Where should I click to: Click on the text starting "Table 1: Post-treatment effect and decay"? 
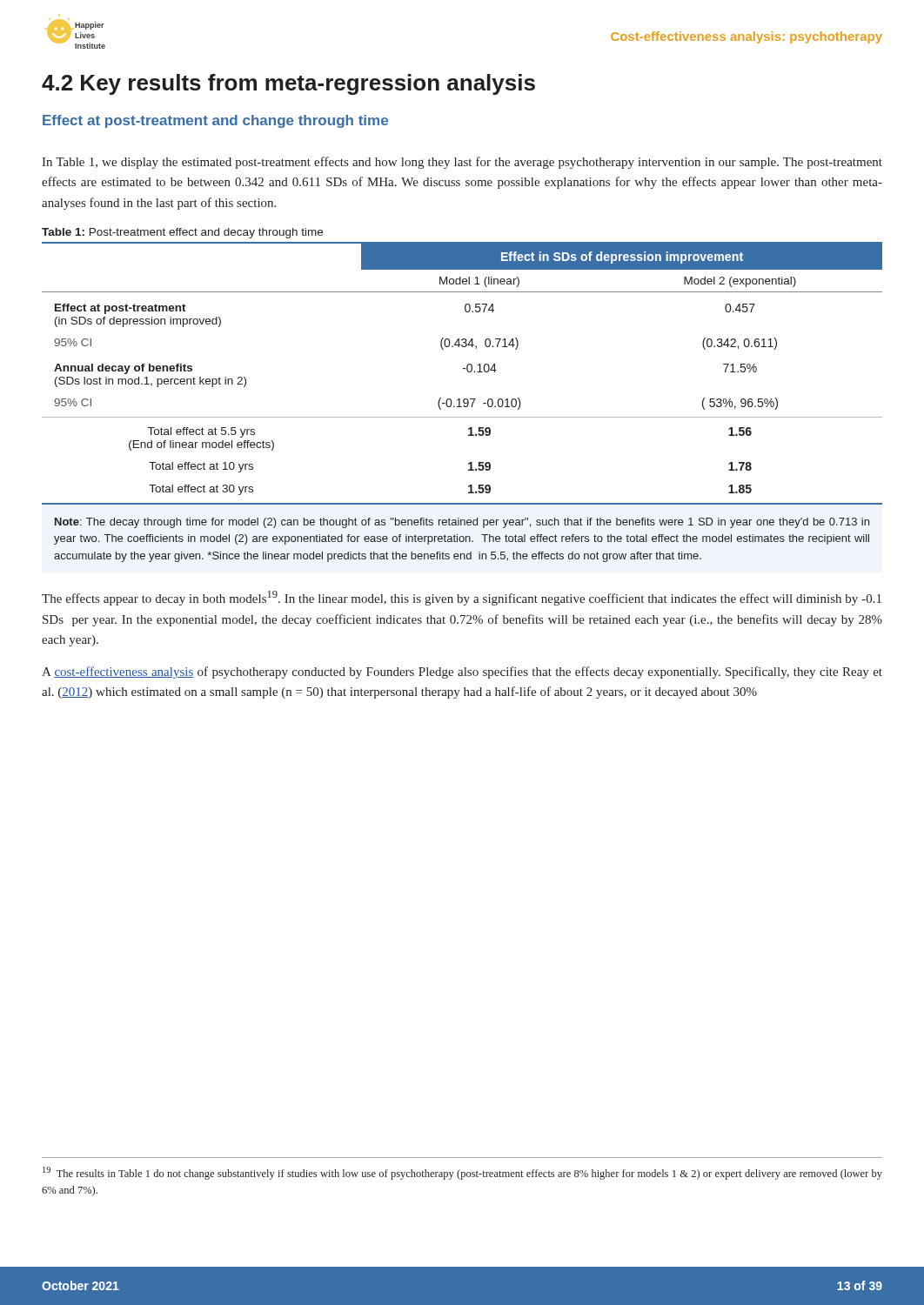pos(183,232)
